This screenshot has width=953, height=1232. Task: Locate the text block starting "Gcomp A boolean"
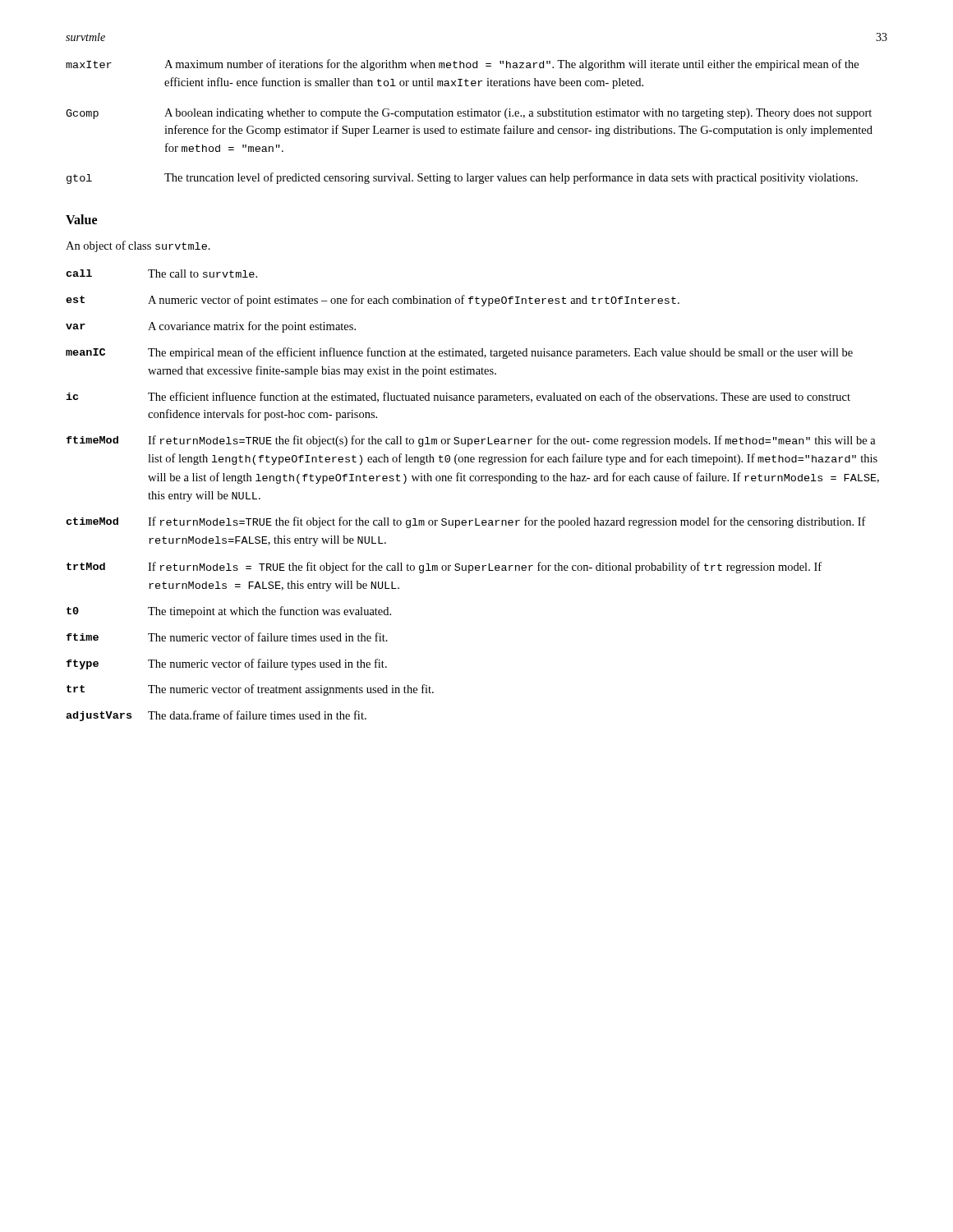click(476, 131)
